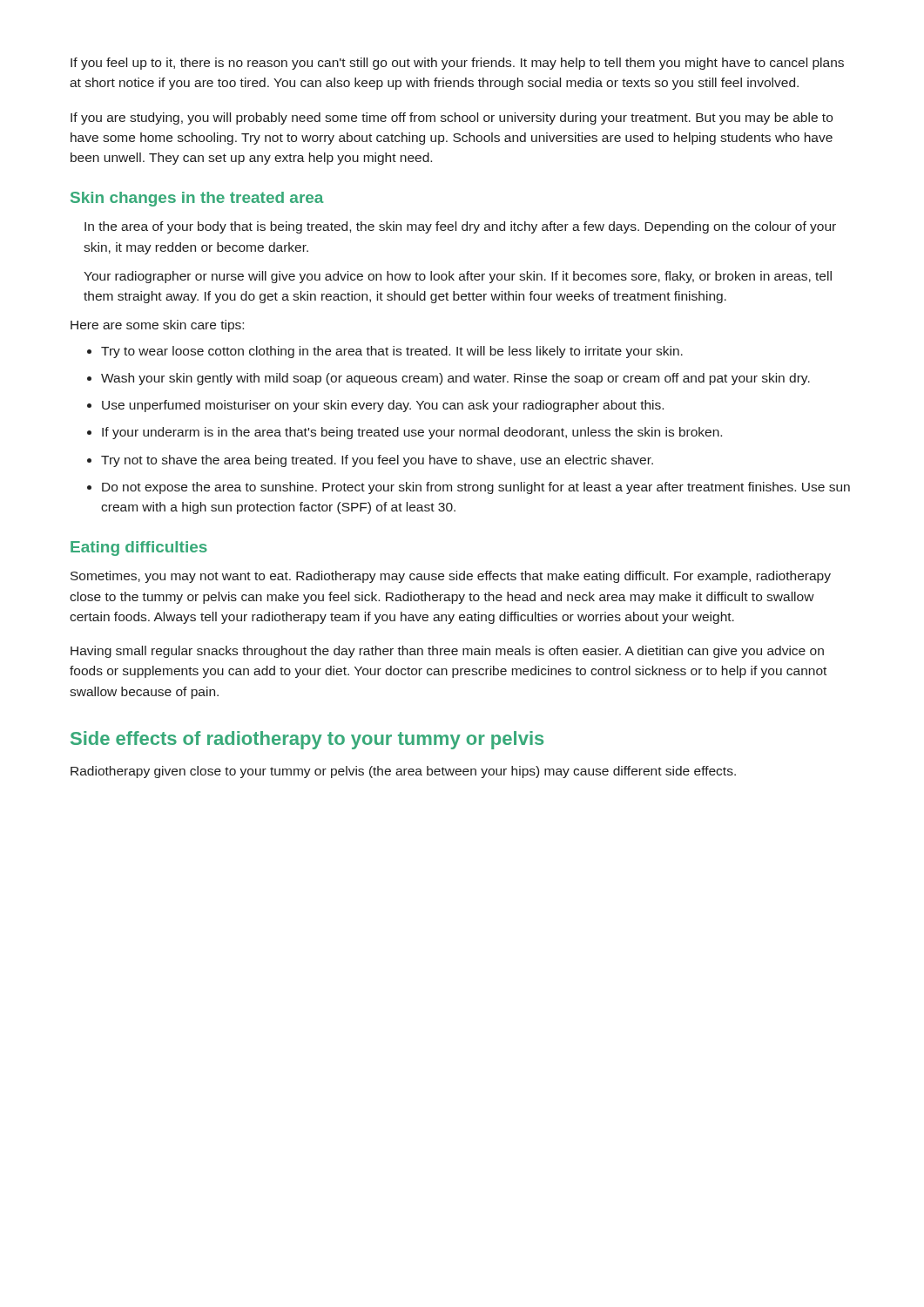Locate the text starting "Side effects of radiotherapy to your tummy"
The height and width of the screenshot is (1307, 924).
click(307, 738)
